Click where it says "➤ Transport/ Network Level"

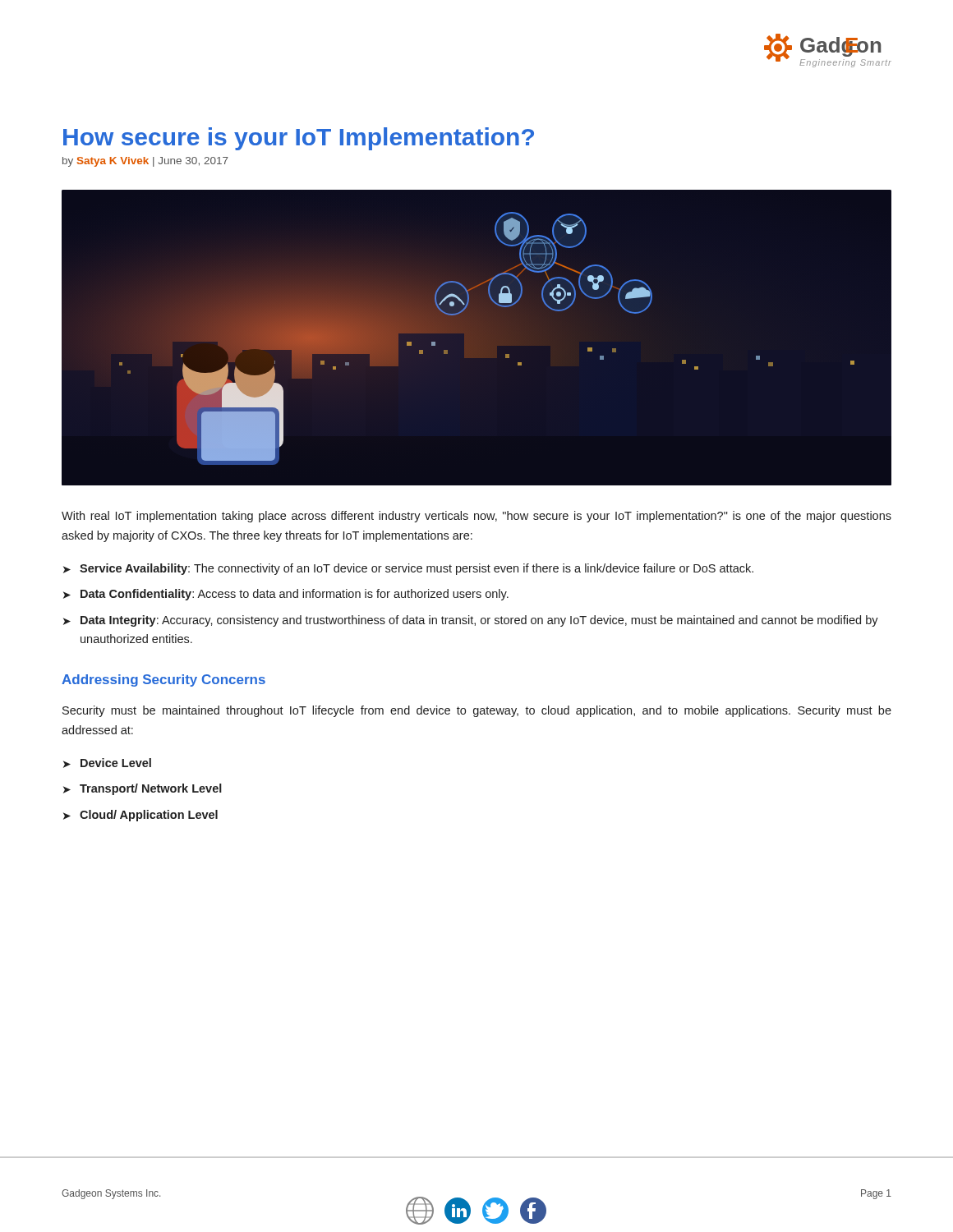(x=142, y=789)
